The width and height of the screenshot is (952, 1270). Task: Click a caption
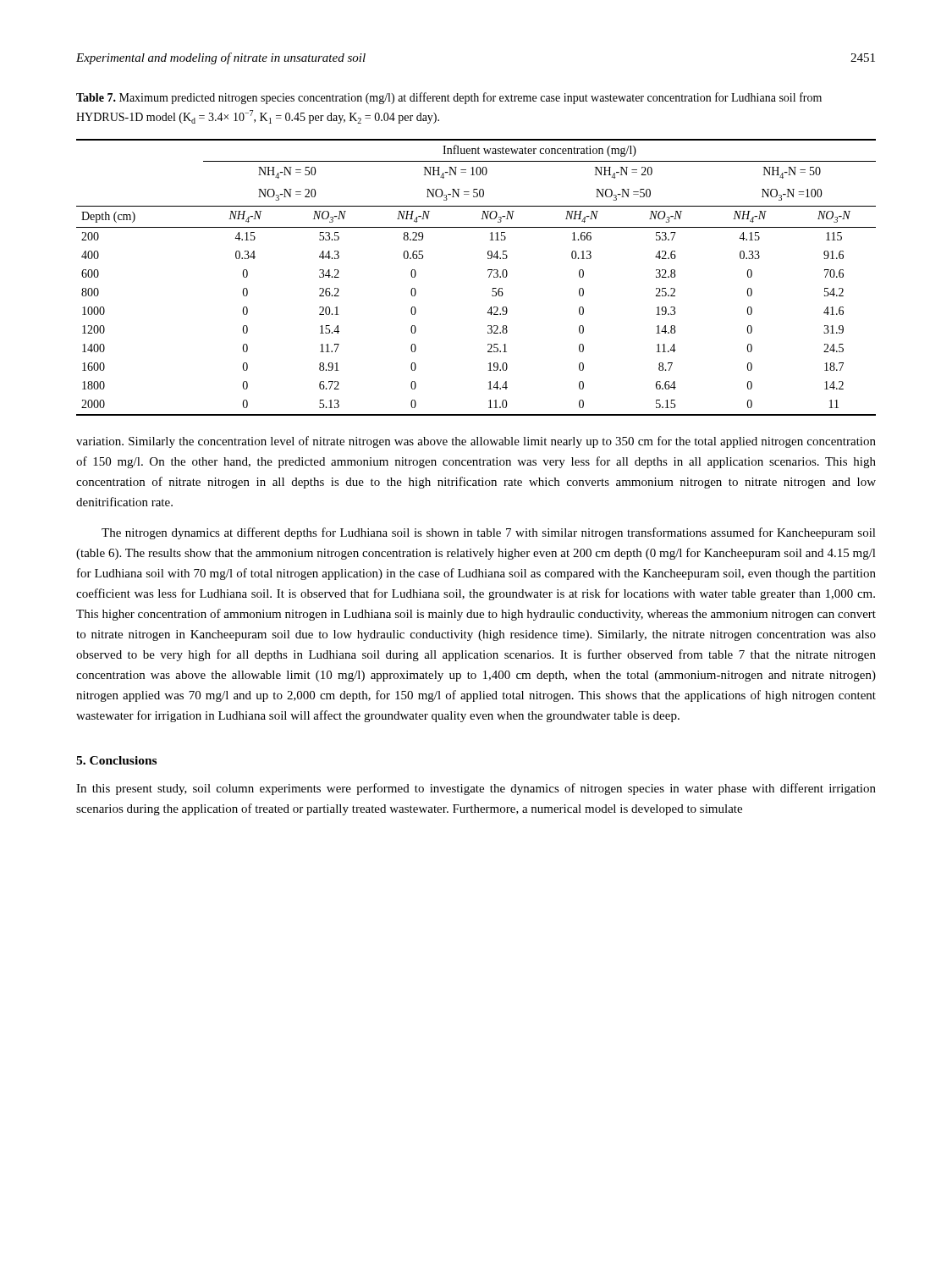pos(449,109)
